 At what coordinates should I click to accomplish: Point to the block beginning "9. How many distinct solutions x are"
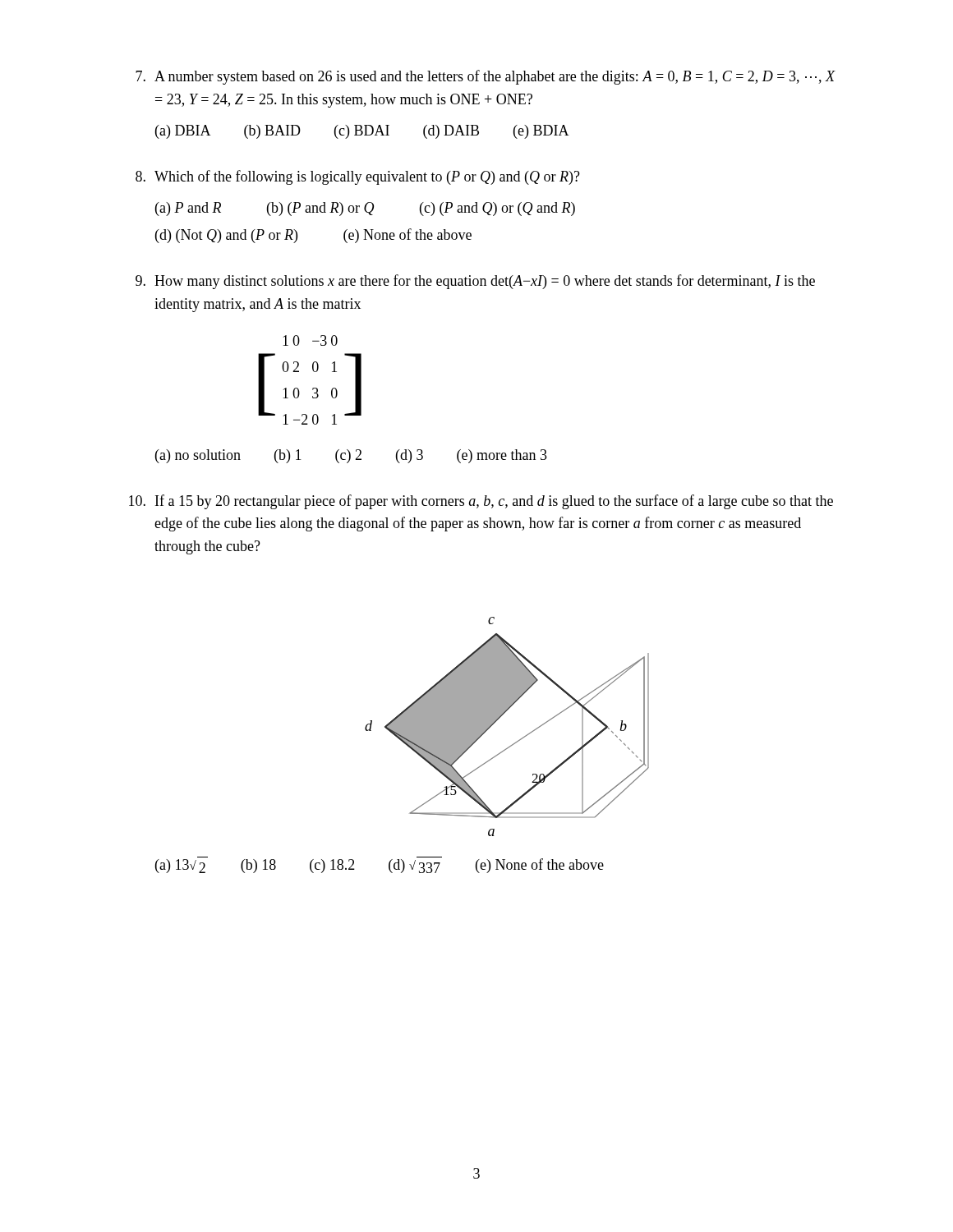point(475,282)
